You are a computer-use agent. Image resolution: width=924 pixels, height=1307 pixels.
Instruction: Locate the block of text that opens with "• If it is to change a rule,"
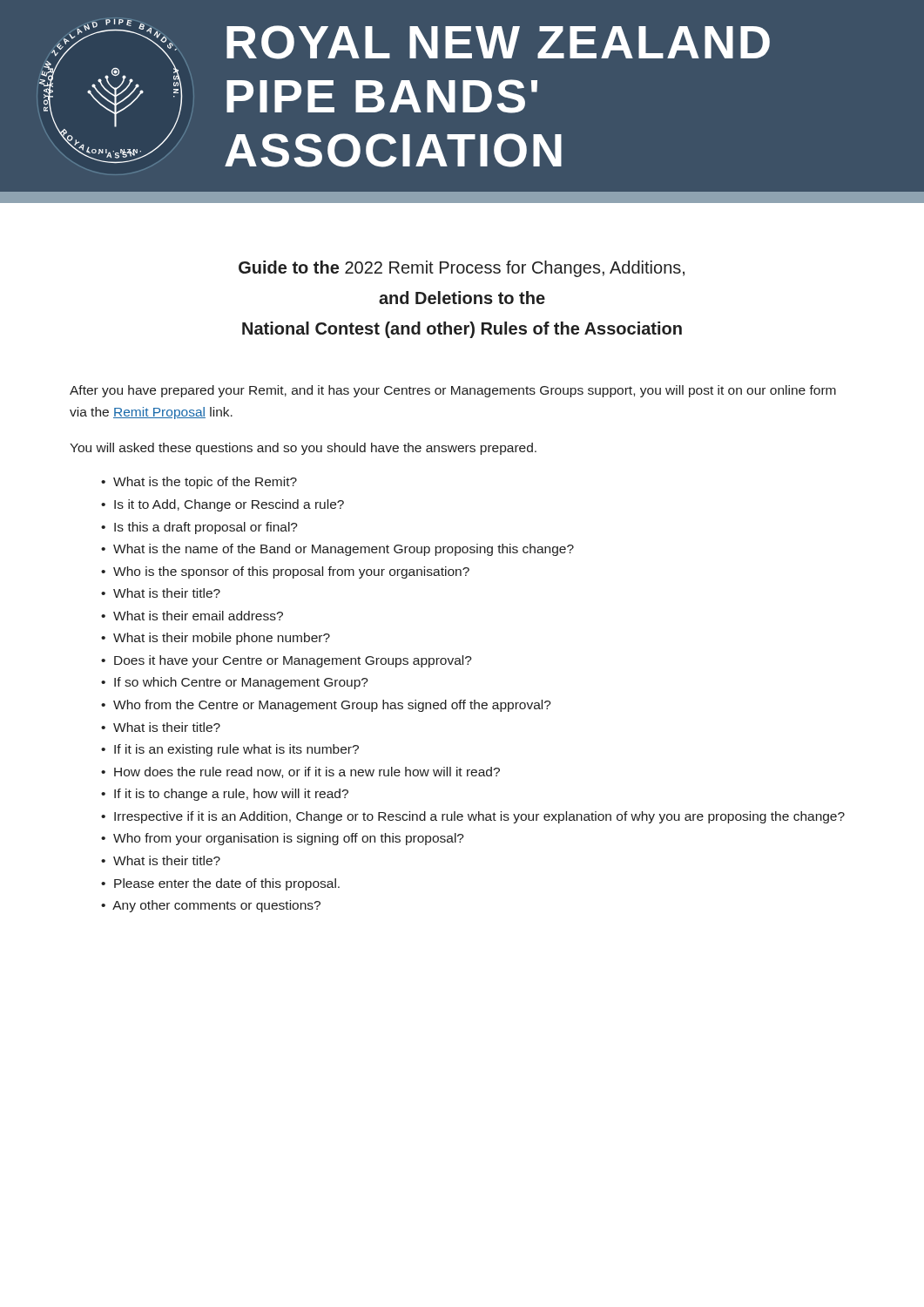(x=225, y=794)
